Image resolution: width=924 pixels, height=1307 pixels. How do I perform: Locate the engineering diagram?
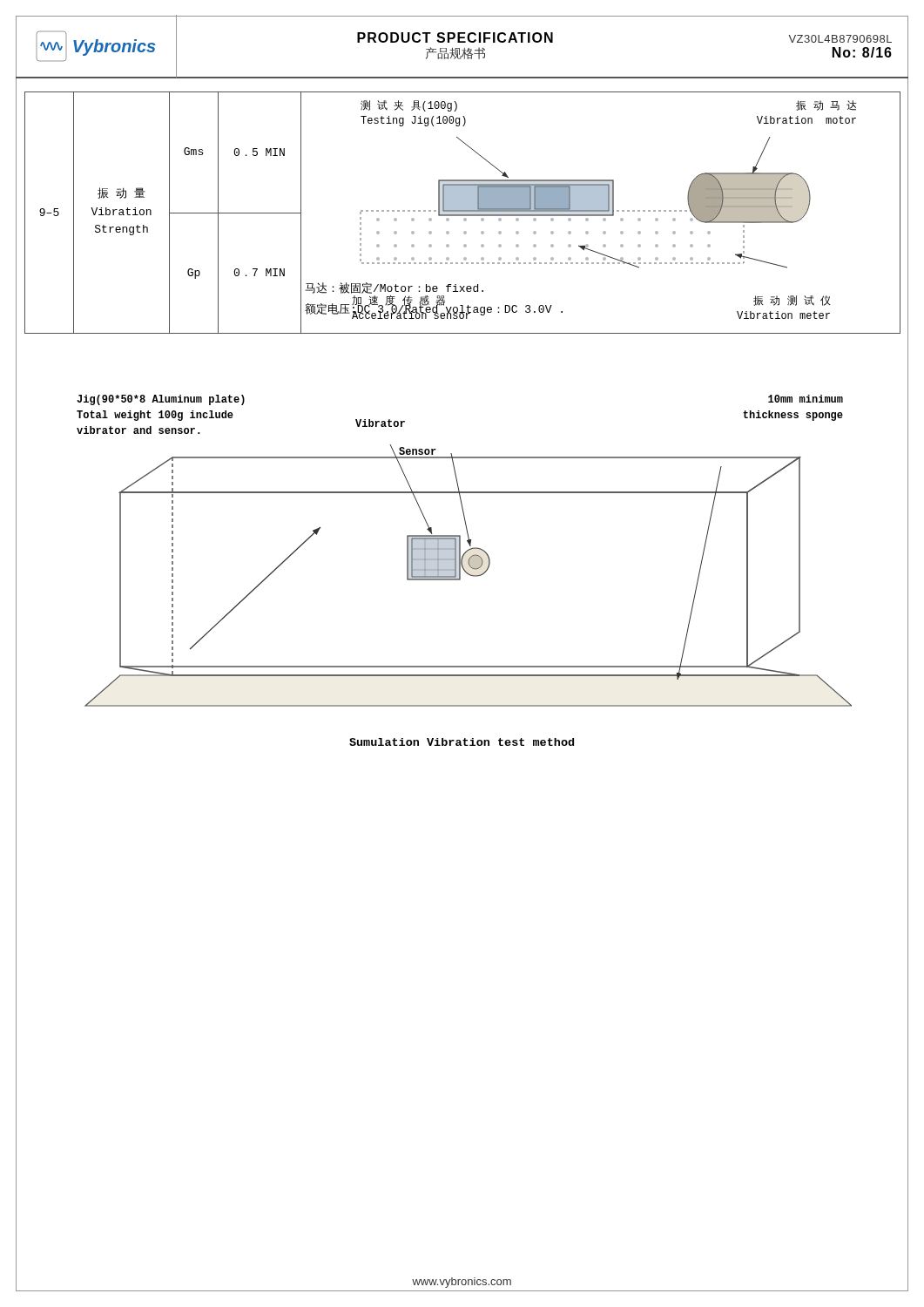[462, 558]
